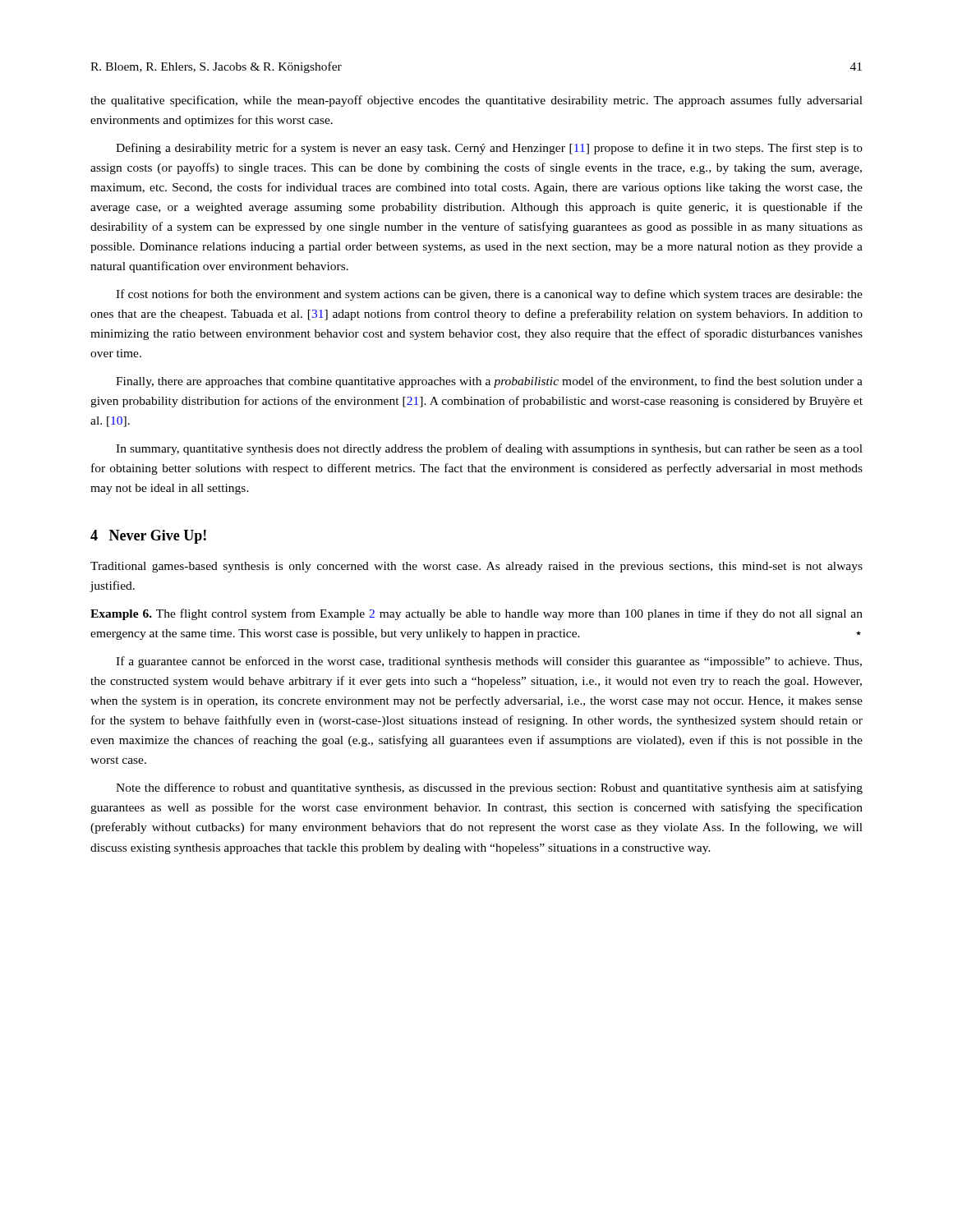
Task: Click on the text block with the text "Finally, there are approaches that combine quantitative approaches"
Action: (x=476, y=401)
